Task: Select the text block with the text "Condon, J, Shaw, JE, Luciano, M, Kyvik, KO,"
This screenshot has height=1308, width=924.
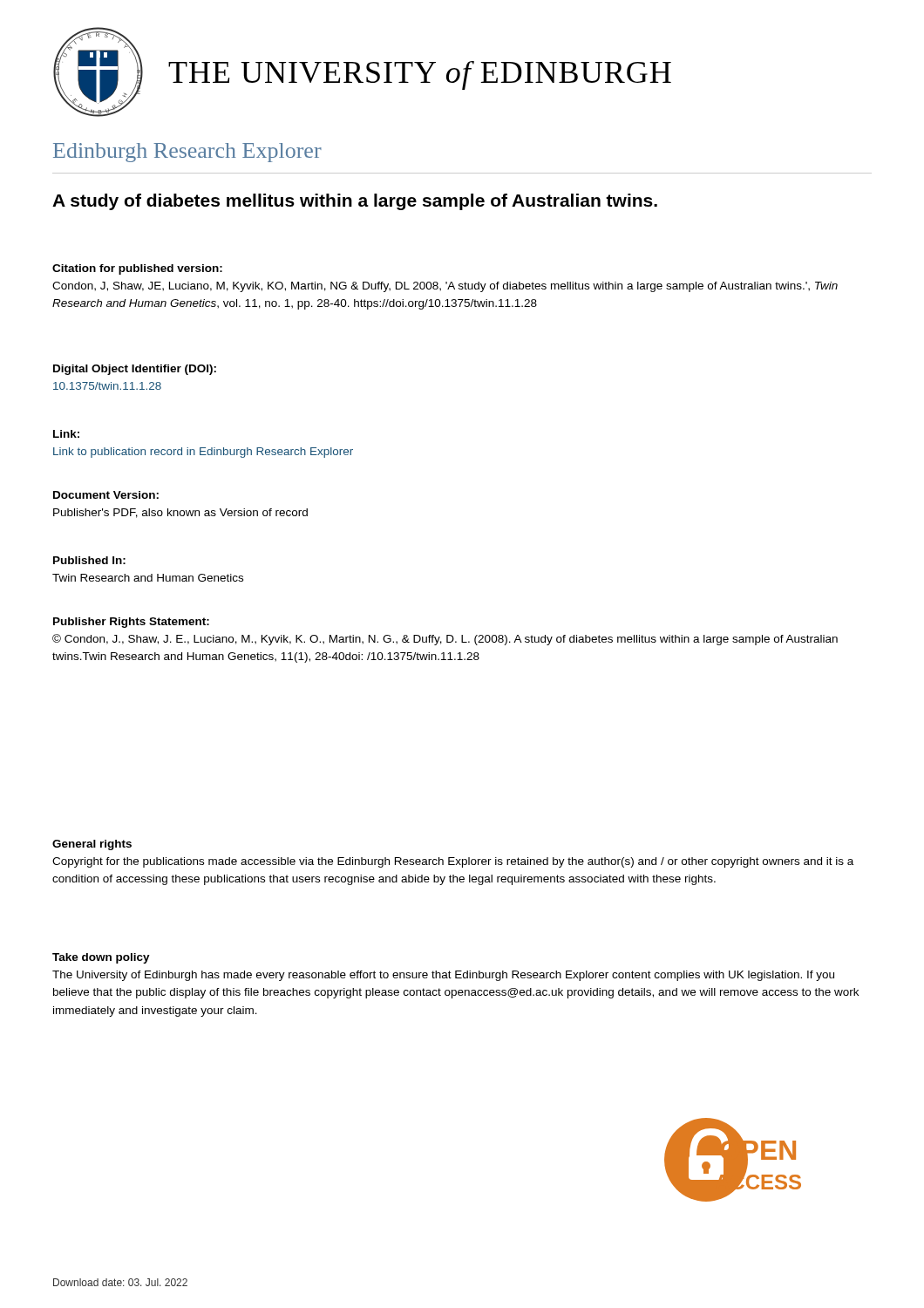Action: [445, 294]
